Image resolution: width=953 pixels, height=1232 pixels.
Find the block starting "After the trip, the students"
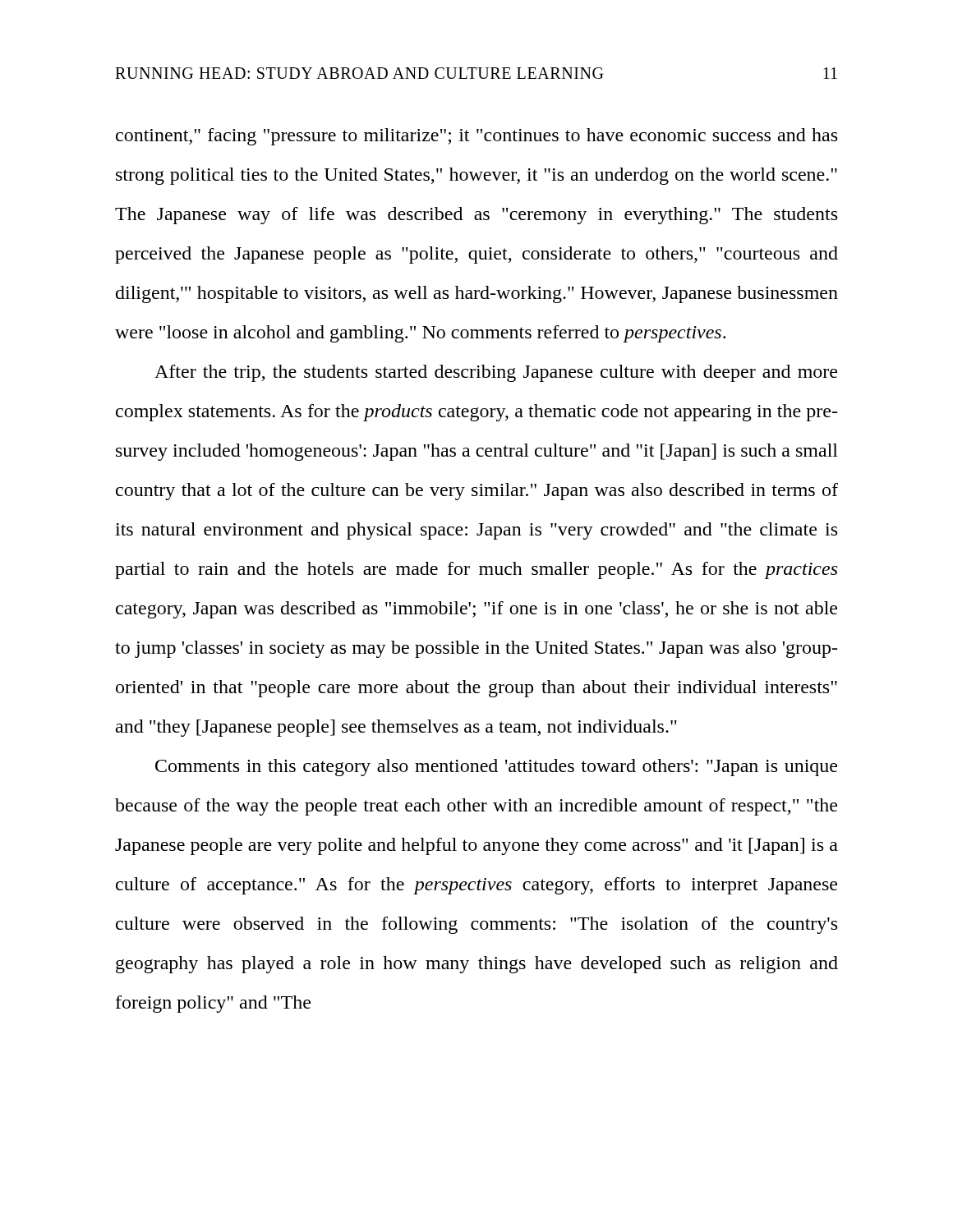496,373
